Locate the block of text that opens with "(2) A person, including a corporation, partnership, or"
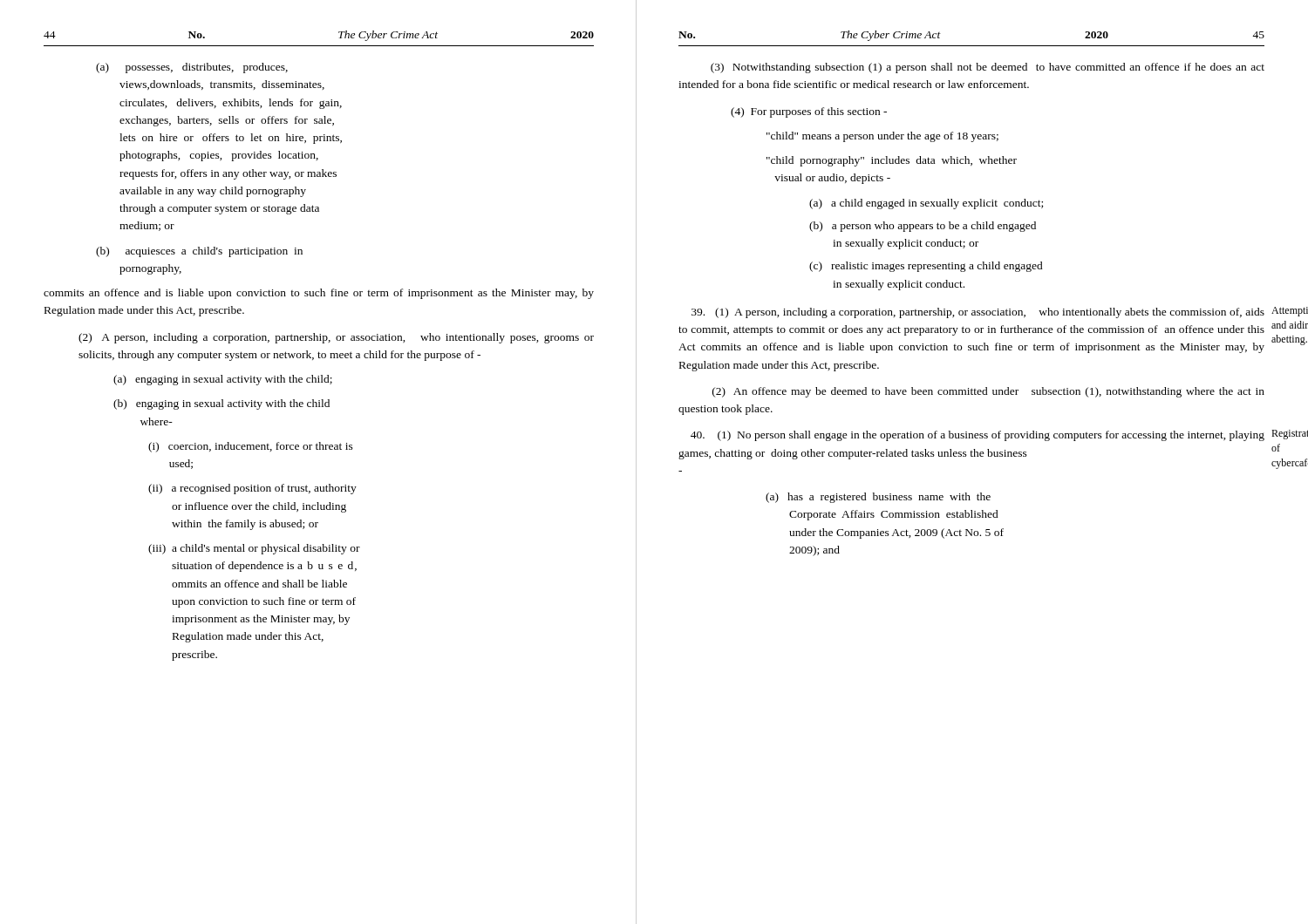 click(x=336, y=345)
